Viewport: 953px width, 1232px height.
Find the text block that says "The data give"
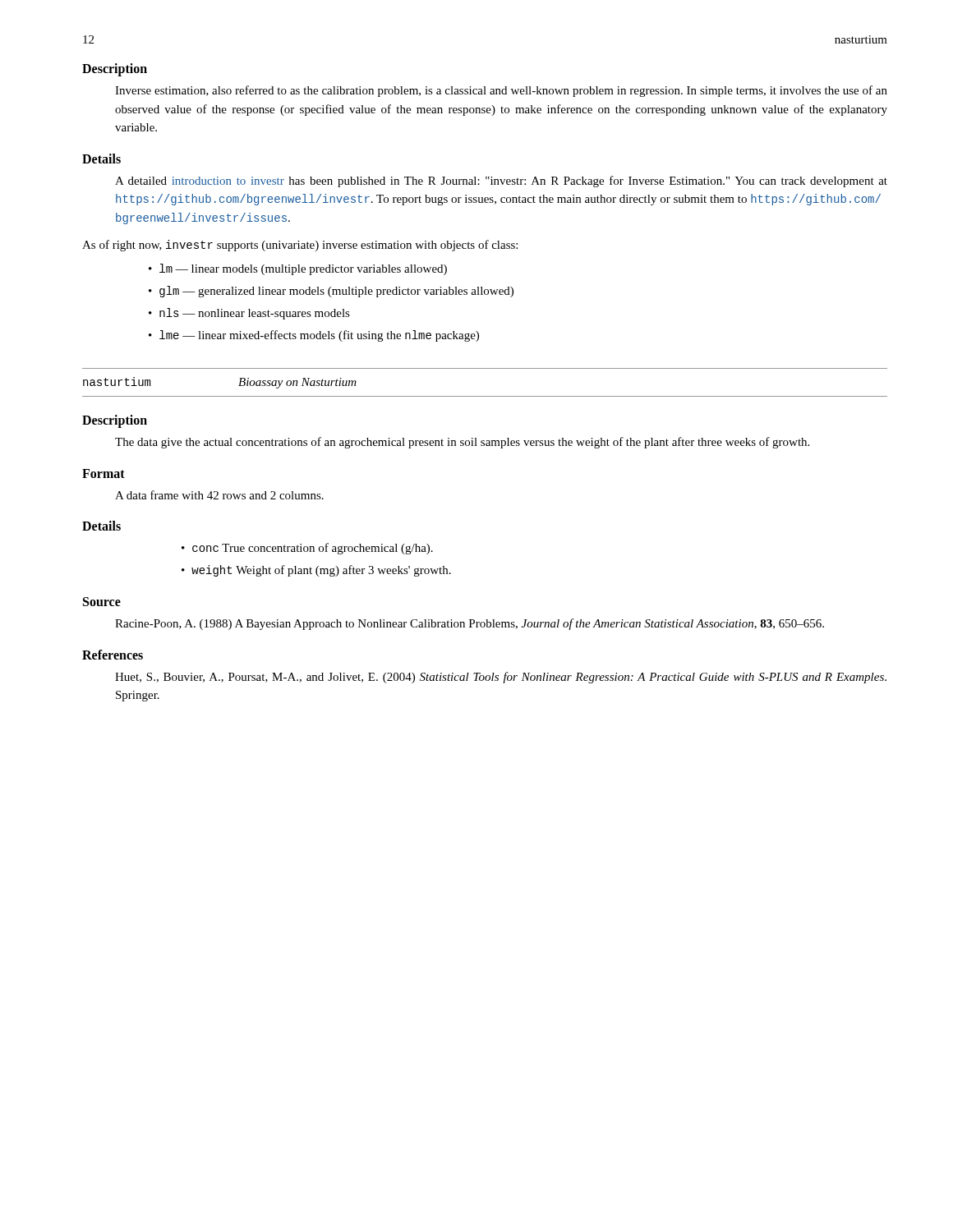click(x=463, y=442)
